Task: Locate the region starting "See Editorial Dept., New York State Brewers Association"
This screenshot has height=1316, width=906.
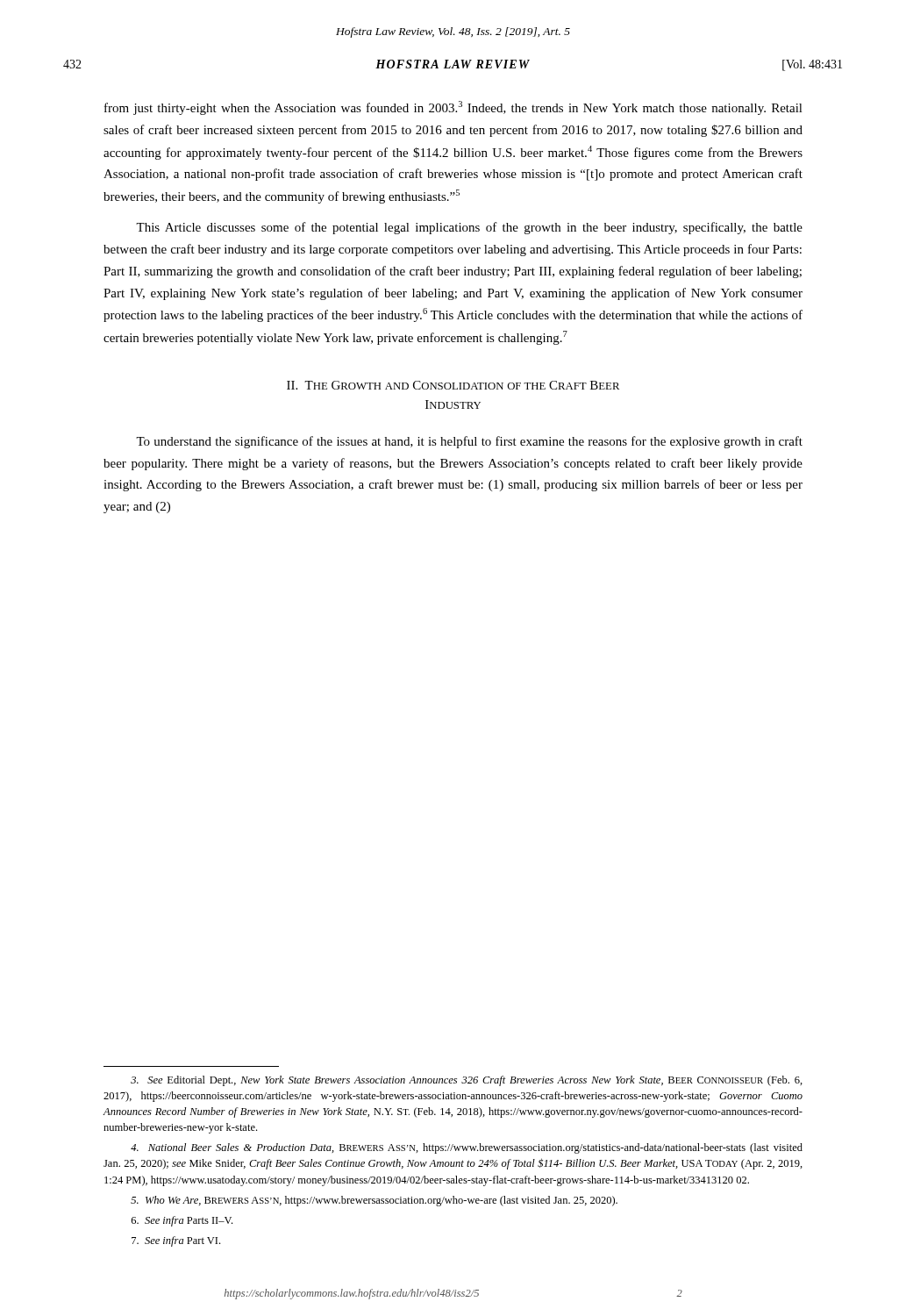Action: (x=453, y=1104)
